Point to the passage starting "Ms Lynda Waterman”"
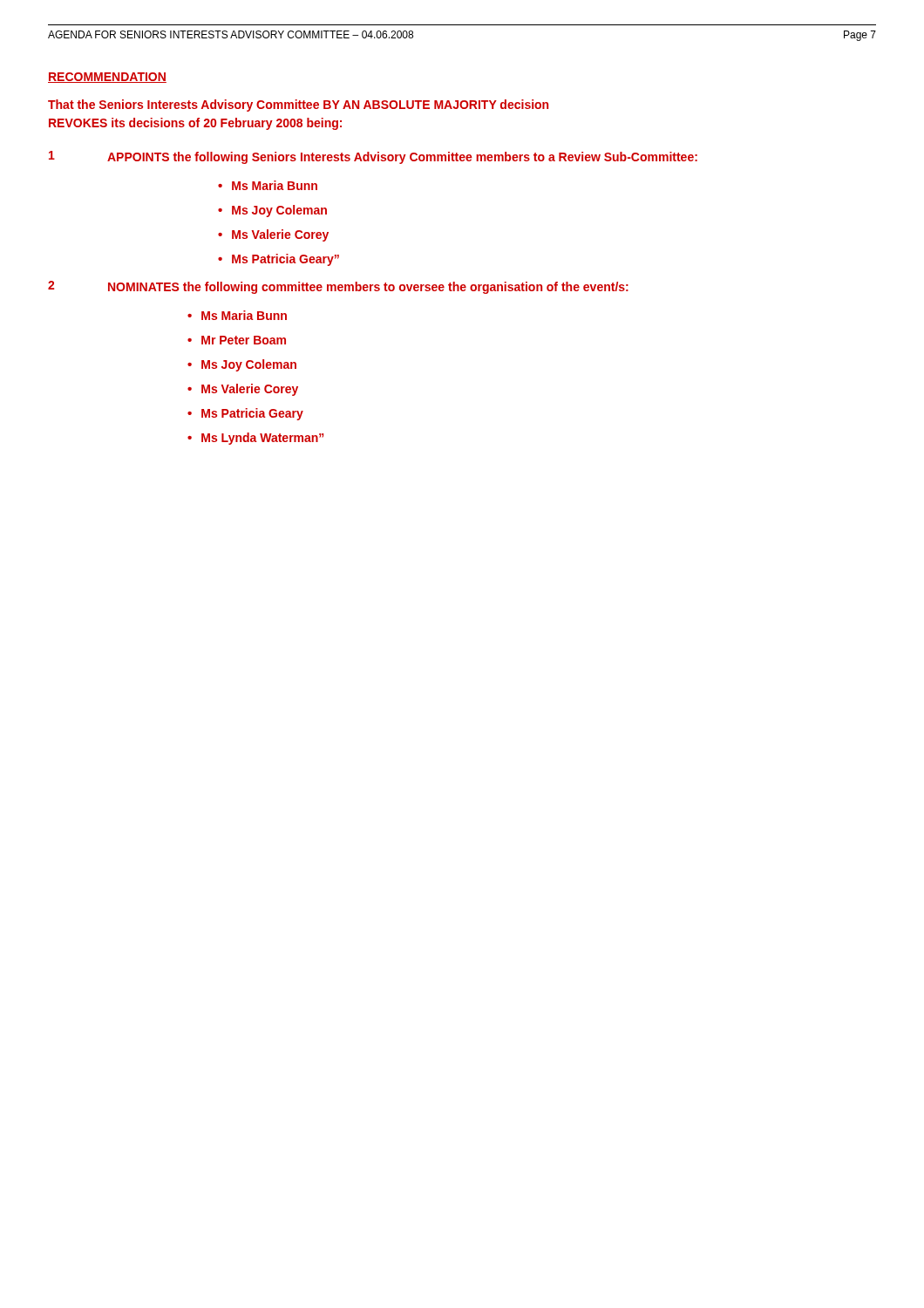924x1308 pixels. tap(263, 438)
